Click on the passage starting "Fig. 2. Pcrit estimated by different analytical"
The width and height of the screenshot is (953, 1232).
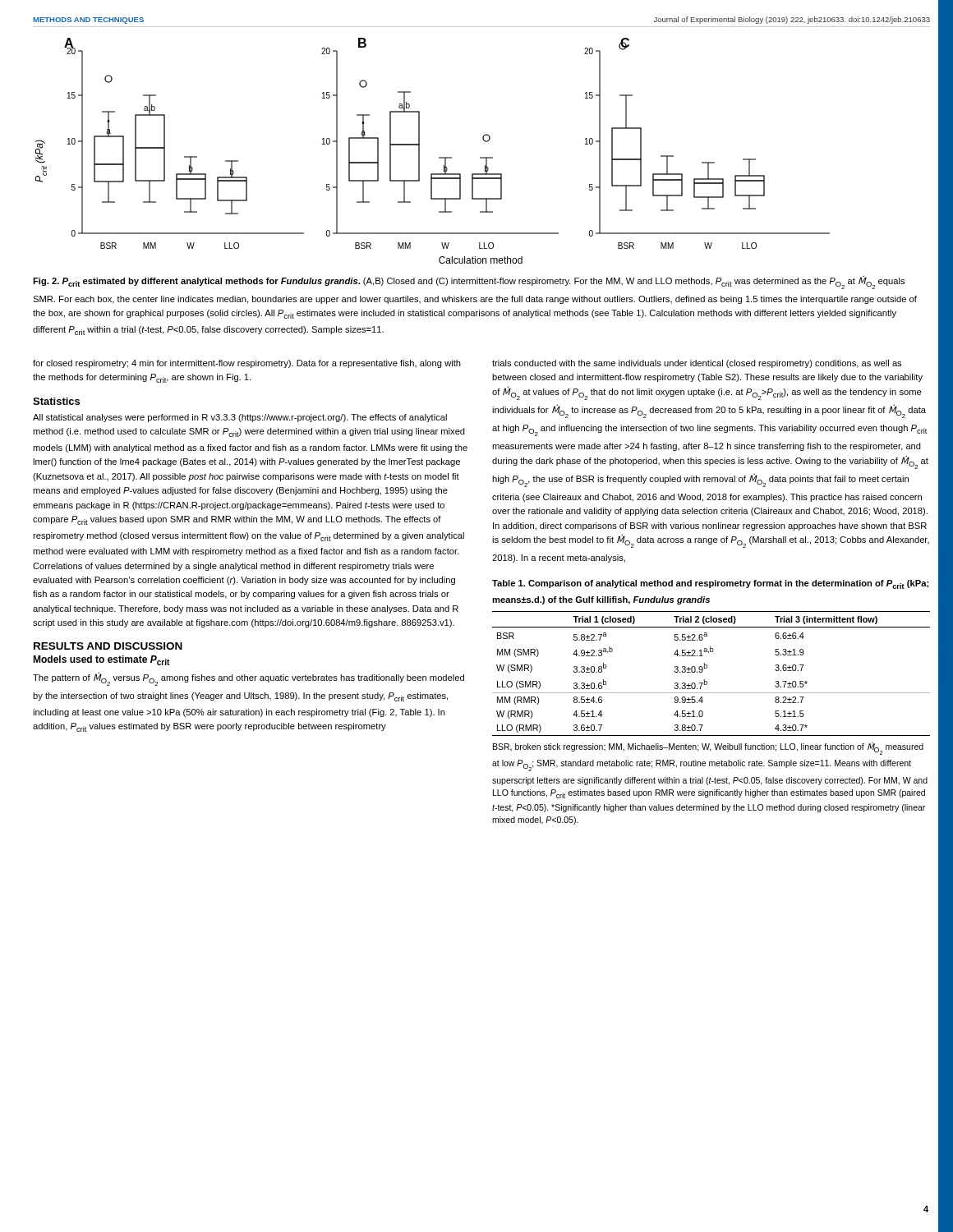[x=481, y=307]
